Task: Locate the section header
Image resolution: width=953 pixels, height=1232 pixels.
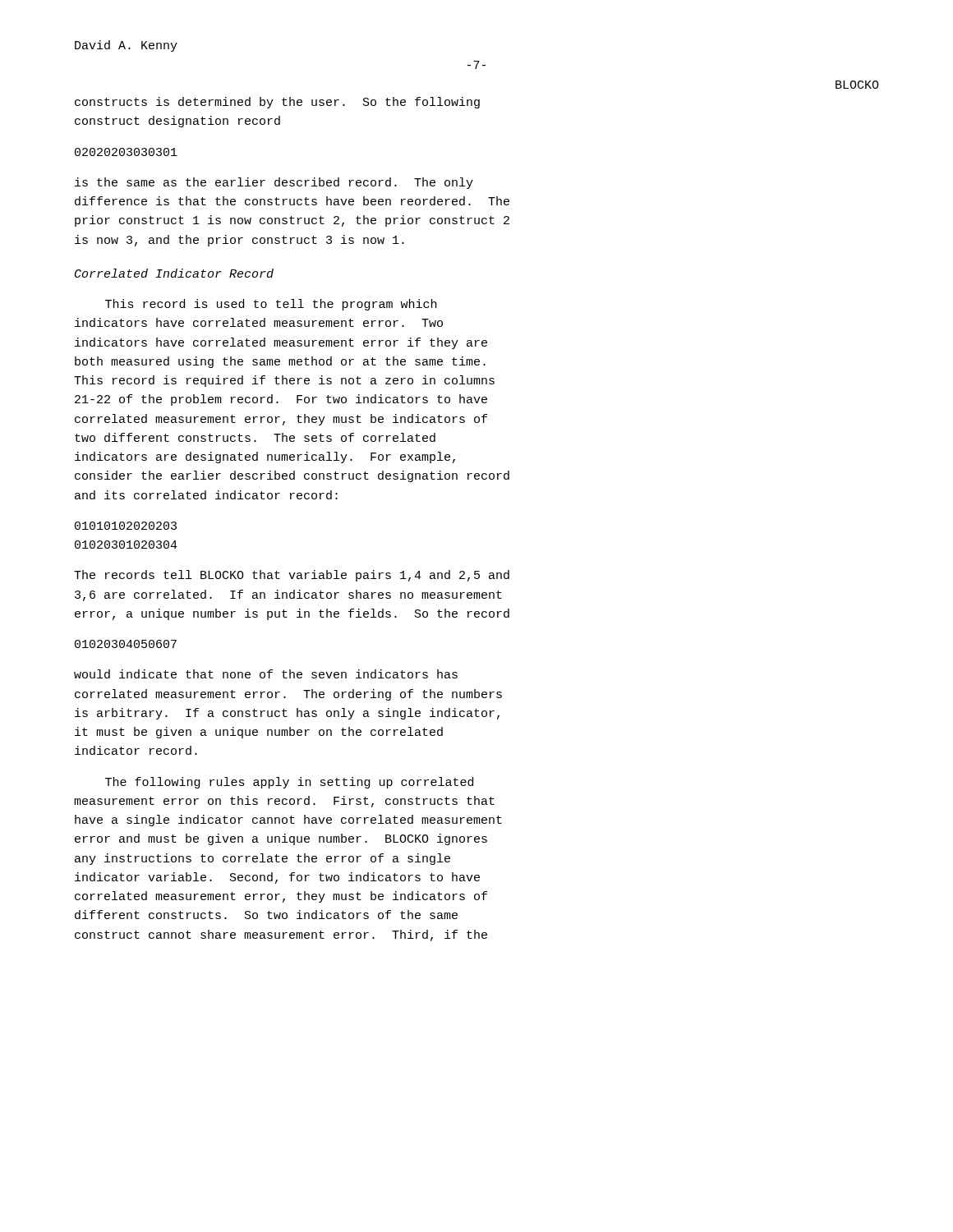Action: pos(476,275)
